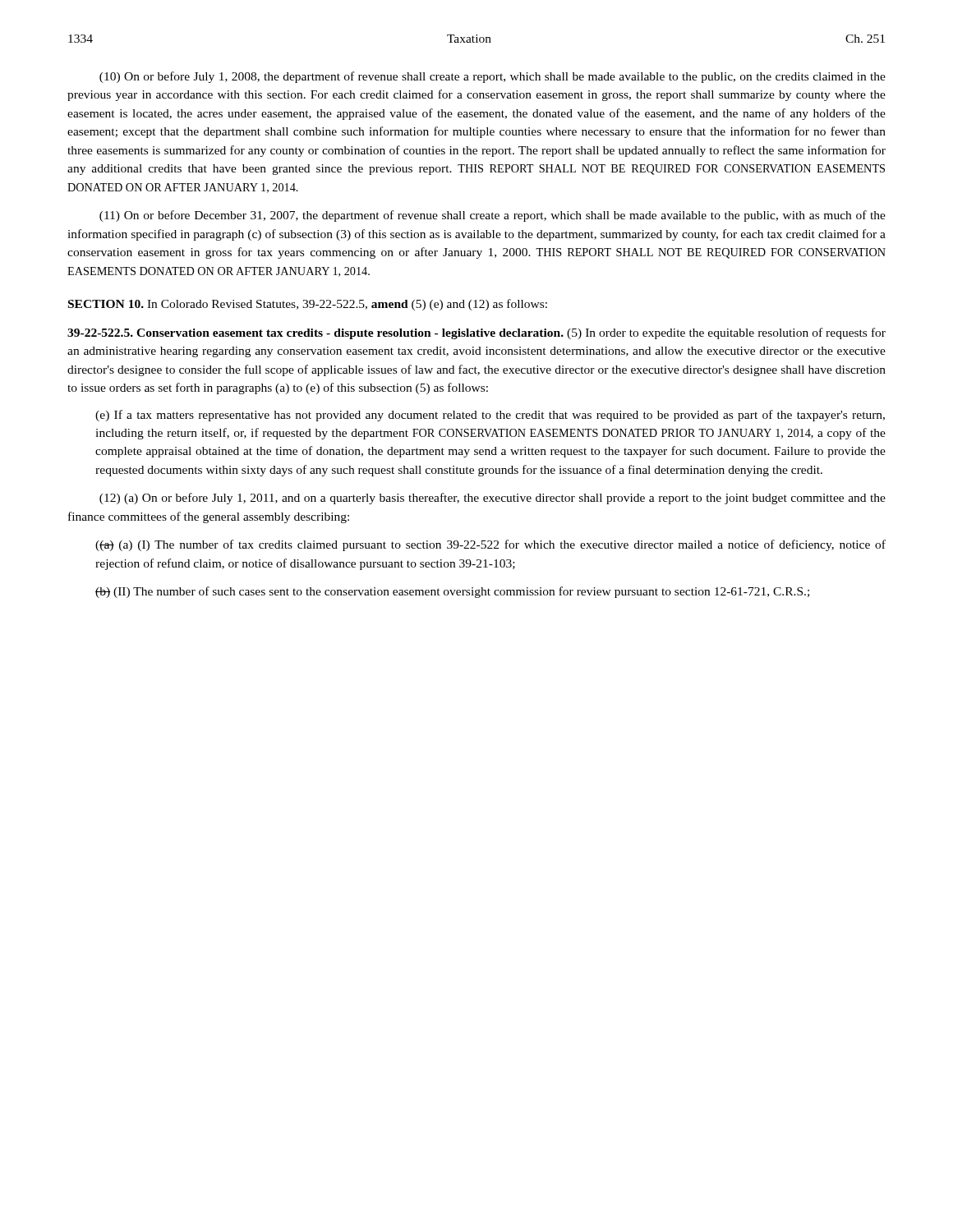Where is the section header that starts "39-22-522.5. Conservation easement tax credits"?
This screenshot has height=1232, width=953.
coord(476,360)
